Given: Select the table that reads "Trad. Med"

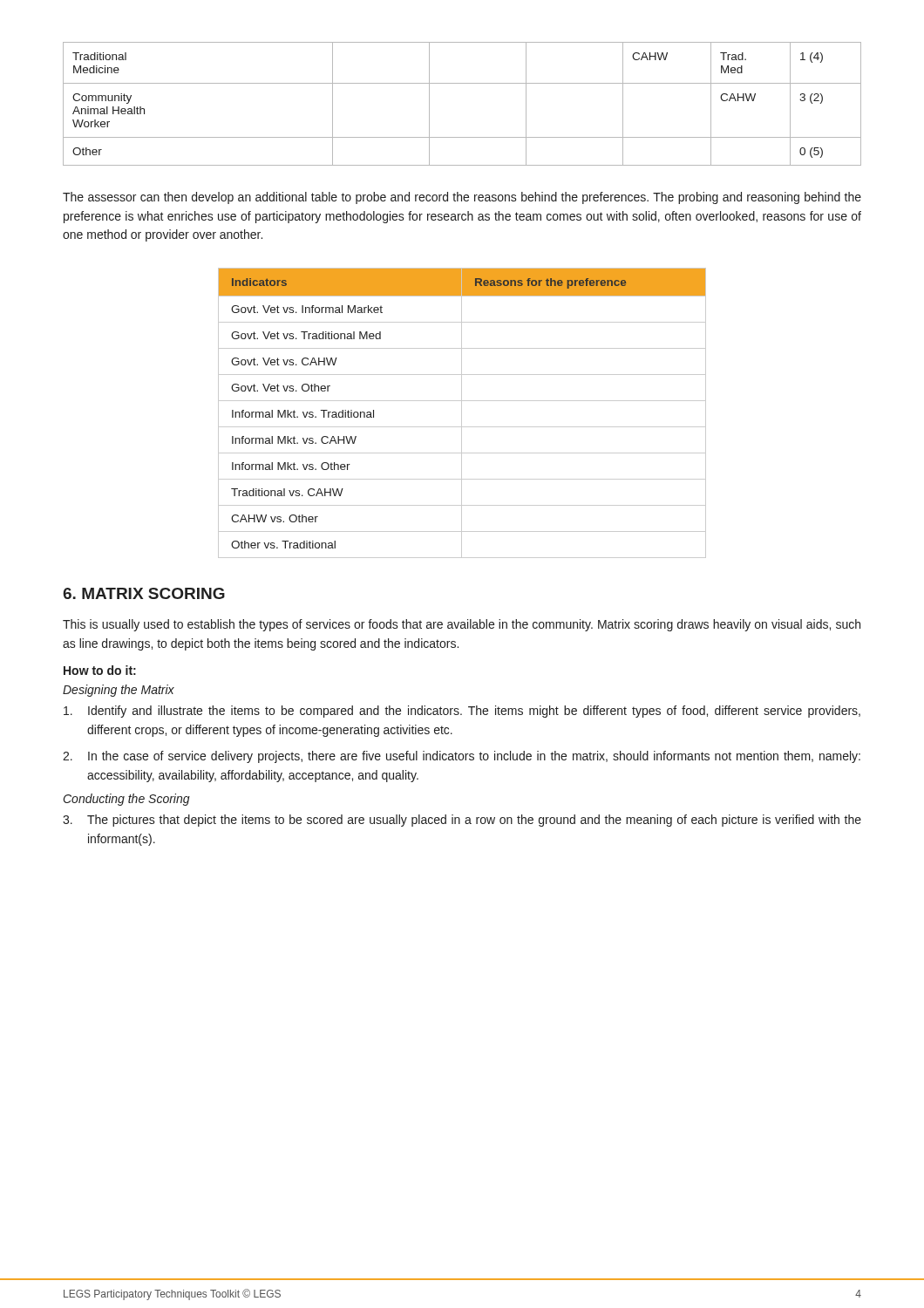Looking at the screenshot, I should coord(462,104).
